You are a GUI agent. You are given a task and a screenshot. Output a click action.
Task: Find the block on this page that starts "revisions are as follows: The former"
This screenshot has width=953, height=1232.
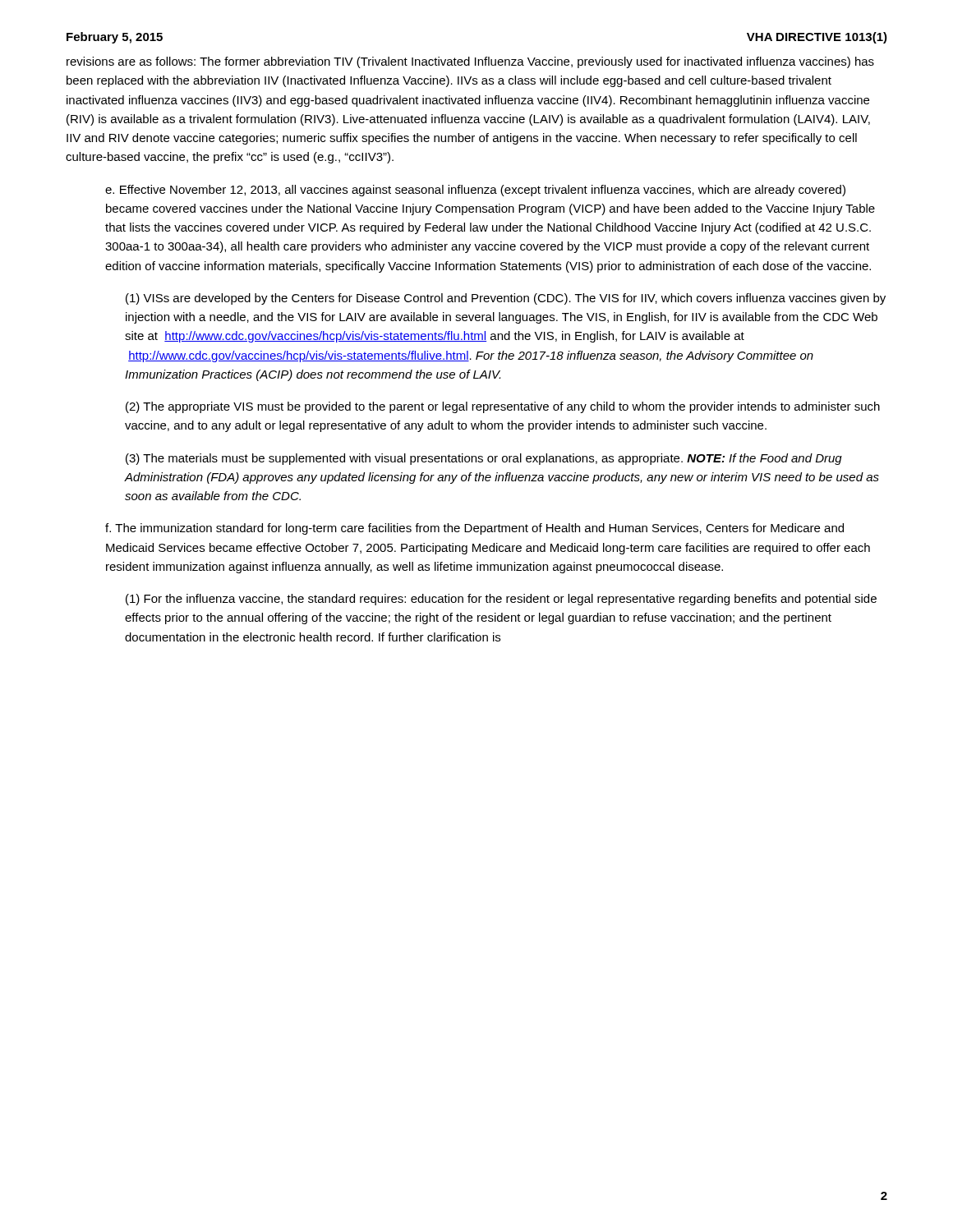pyautogui.click(x=470, y=109)
